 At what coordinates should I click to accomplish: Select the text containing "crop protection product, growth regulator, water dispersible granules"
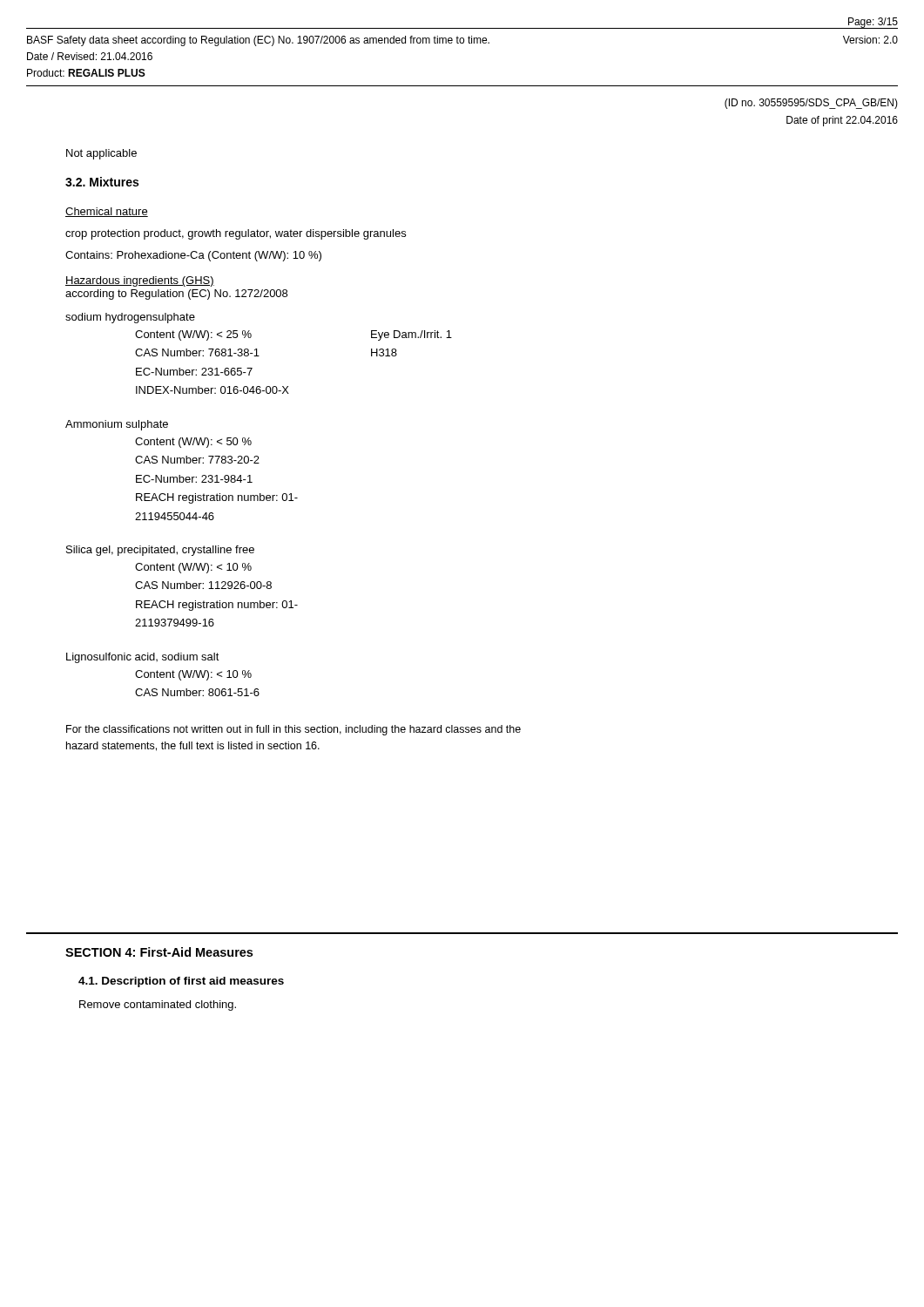tap(236, 233)
